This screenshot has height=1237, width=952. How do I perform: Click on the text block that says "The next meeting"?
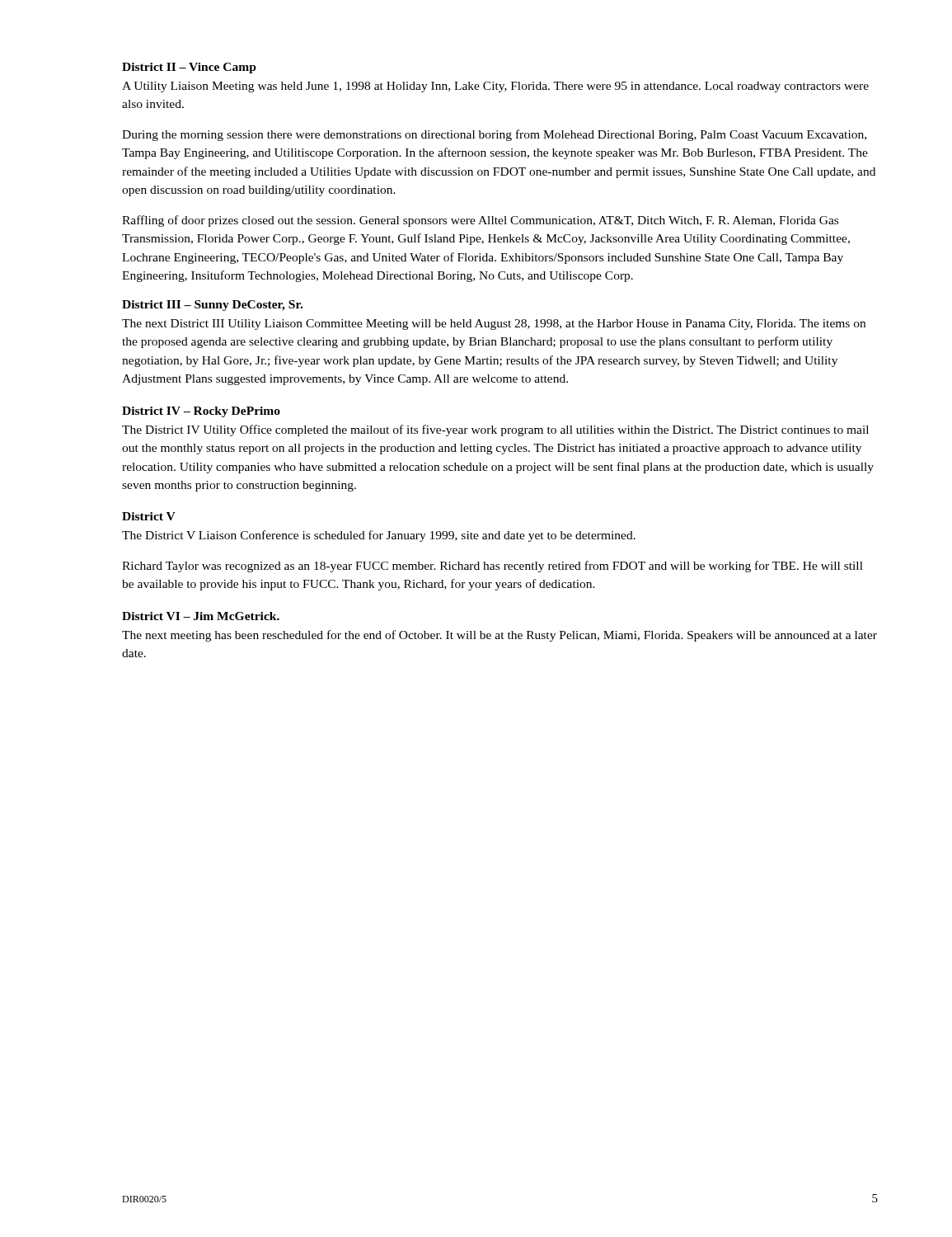point(500,644)
